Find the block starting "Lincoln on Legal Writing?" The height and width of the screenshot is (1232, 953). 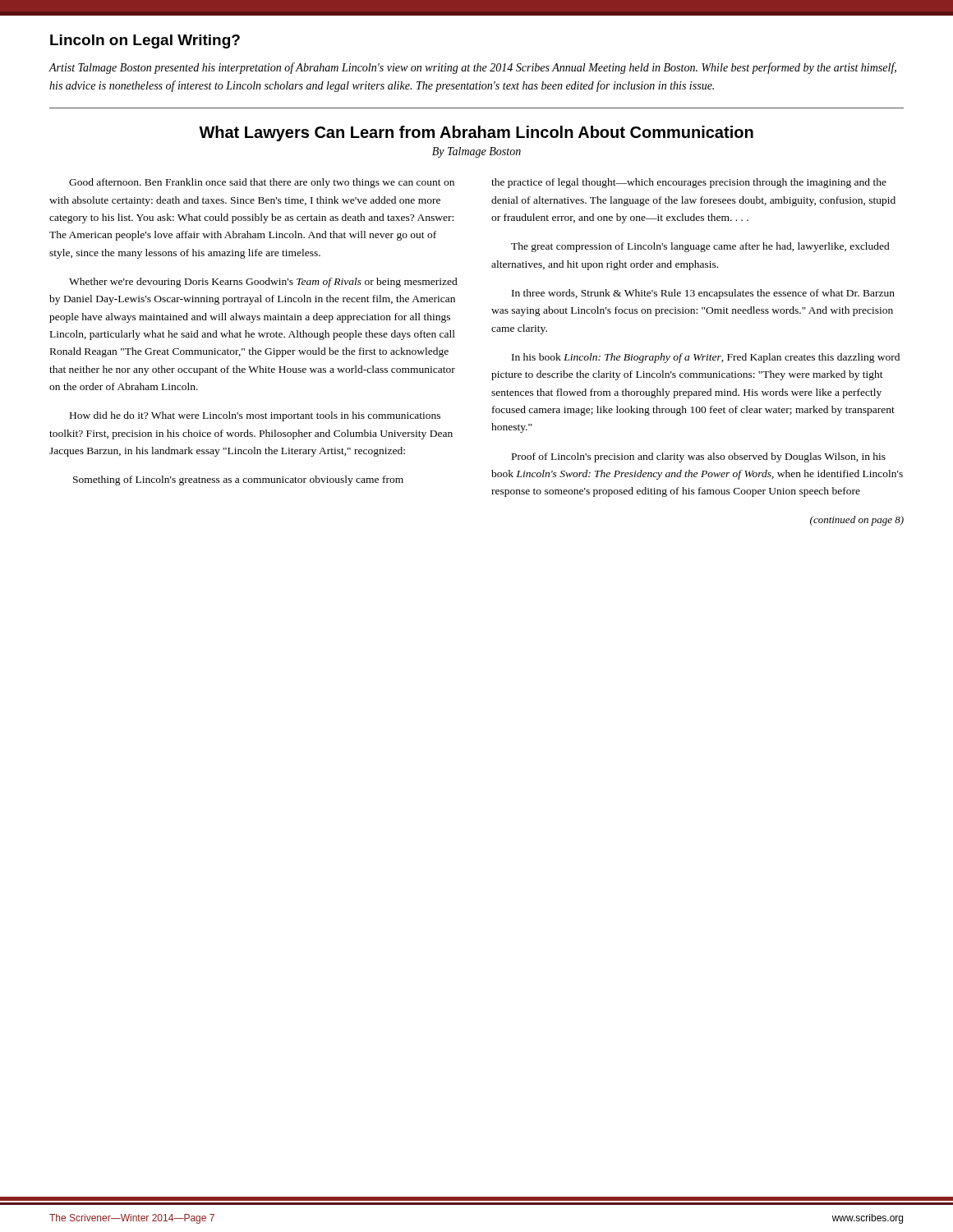(145, 41)
